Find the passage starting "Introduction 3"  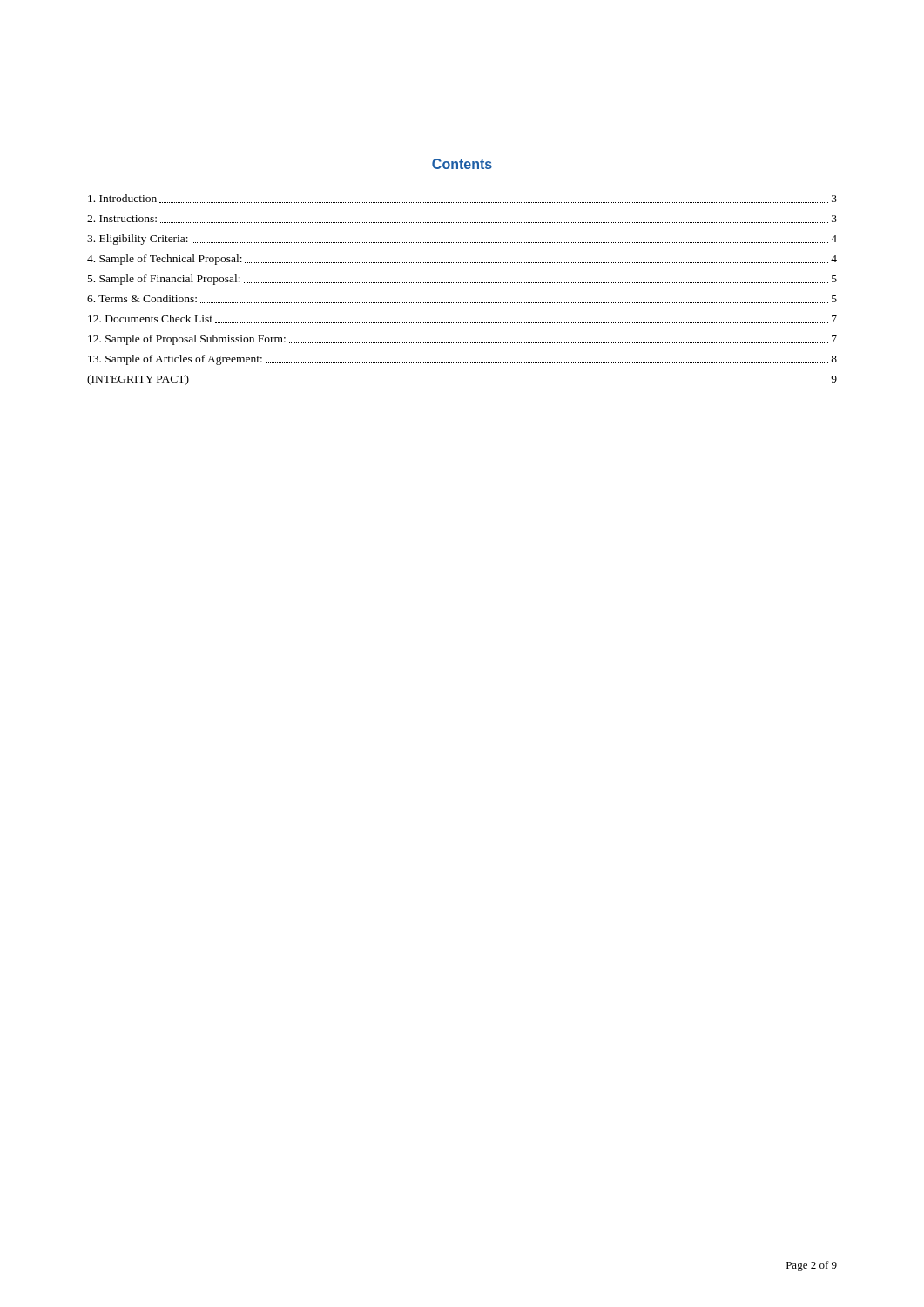[x=462, y=198]
